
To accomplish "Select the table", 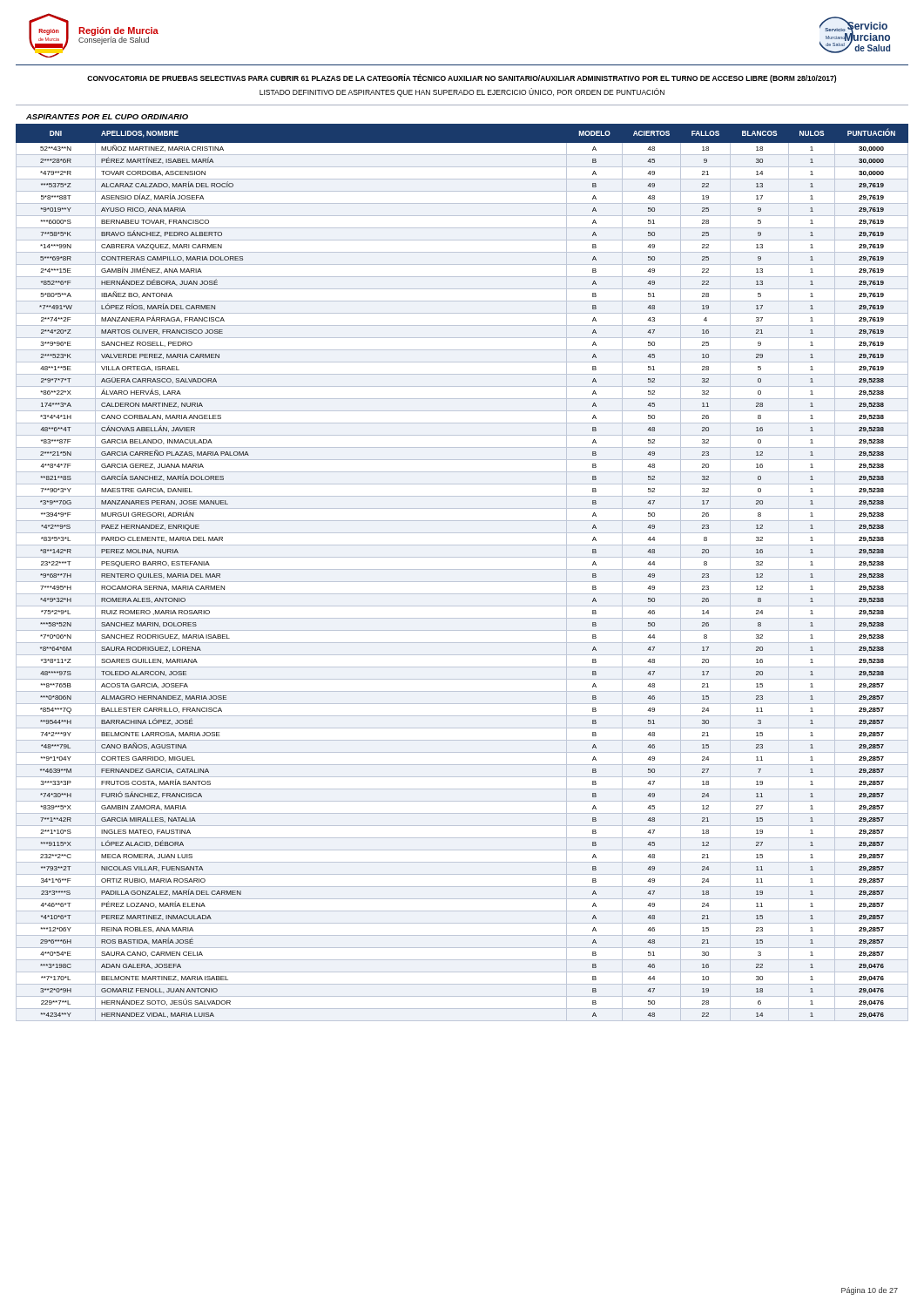I will [x=462, y=573].
